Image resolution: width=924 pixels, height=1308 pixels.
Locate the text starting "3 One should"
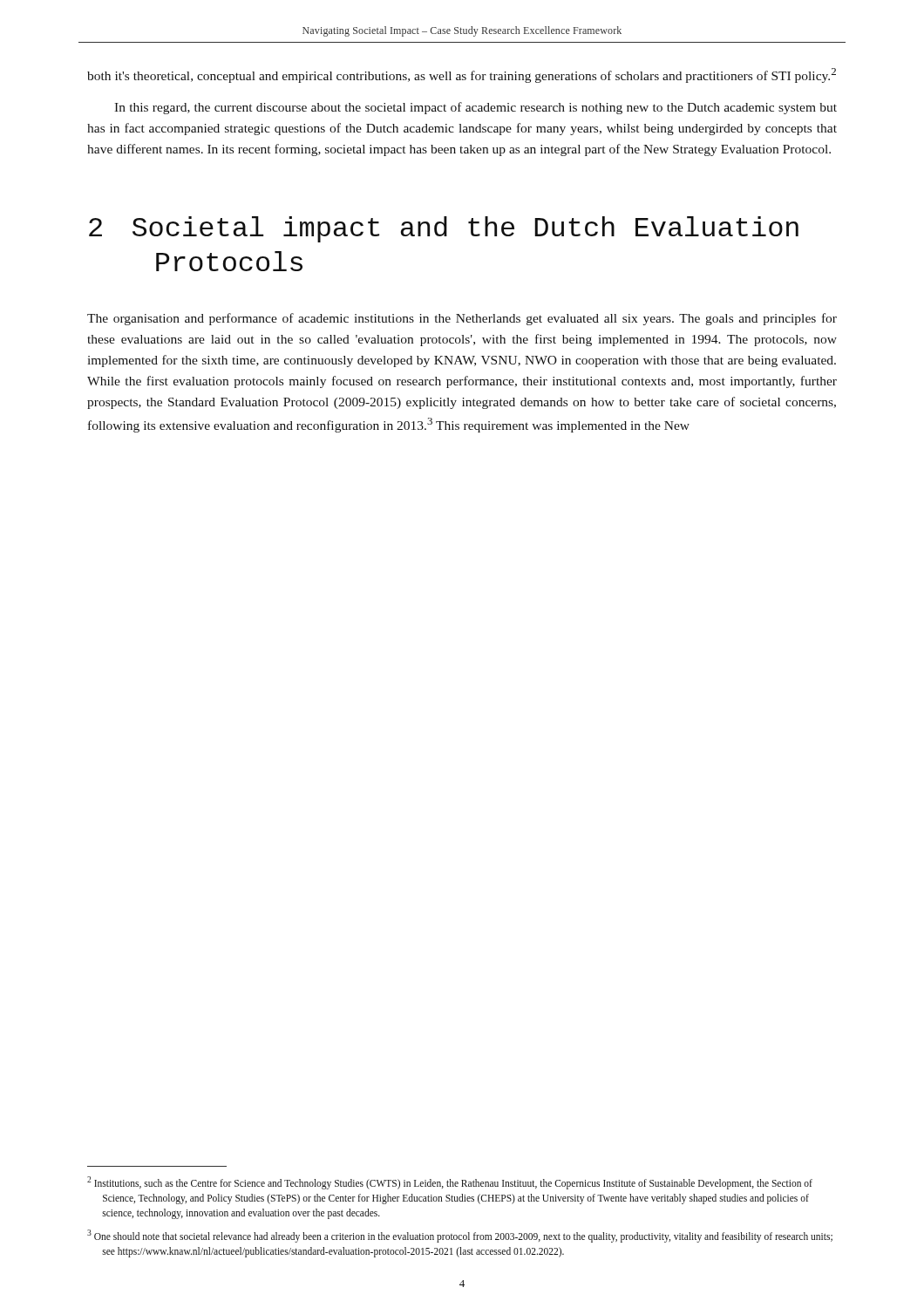460,1242
